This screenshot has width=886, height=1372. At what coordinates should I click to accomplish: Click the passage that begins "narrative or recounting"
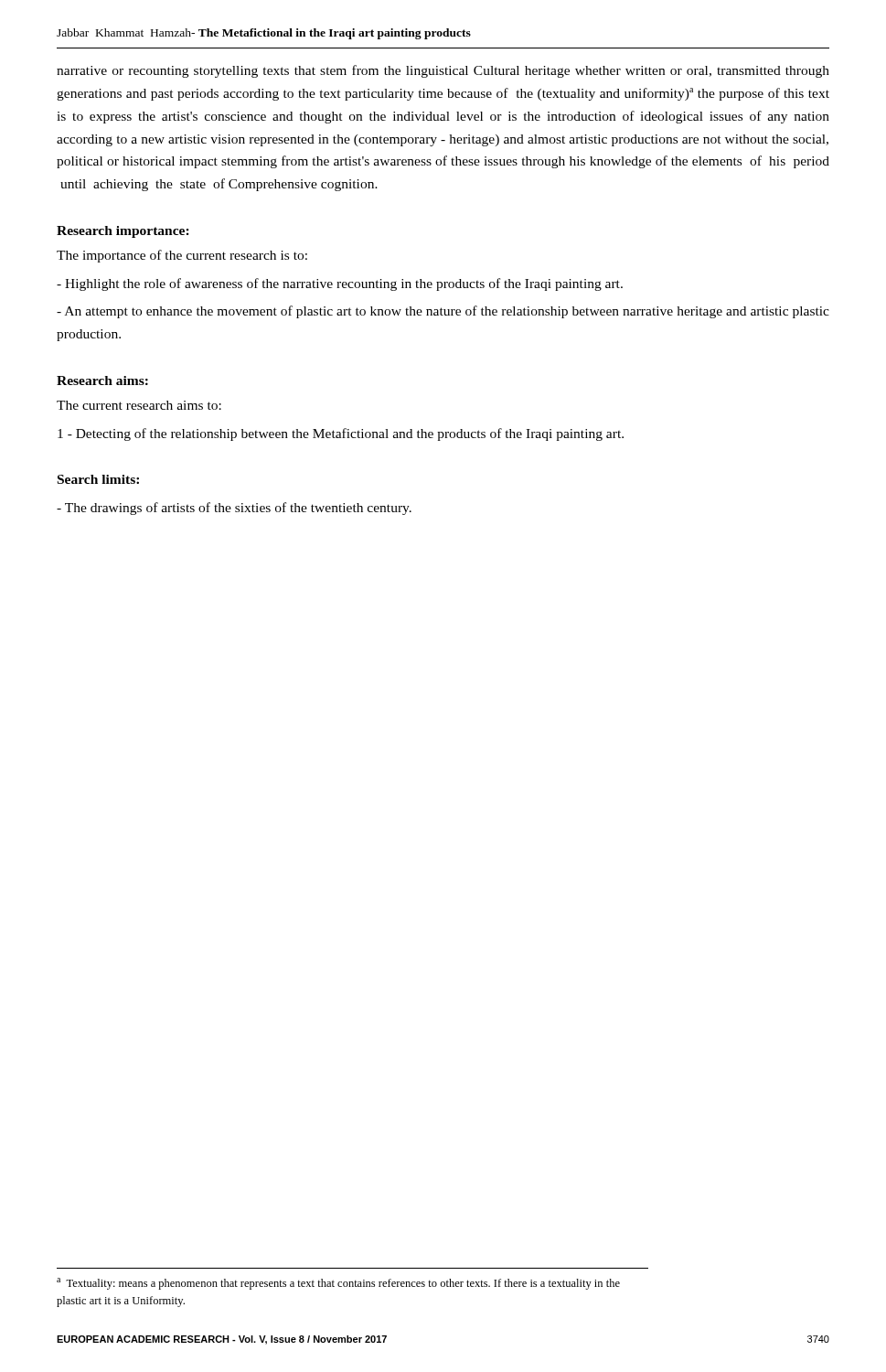(x=443, y=127)
